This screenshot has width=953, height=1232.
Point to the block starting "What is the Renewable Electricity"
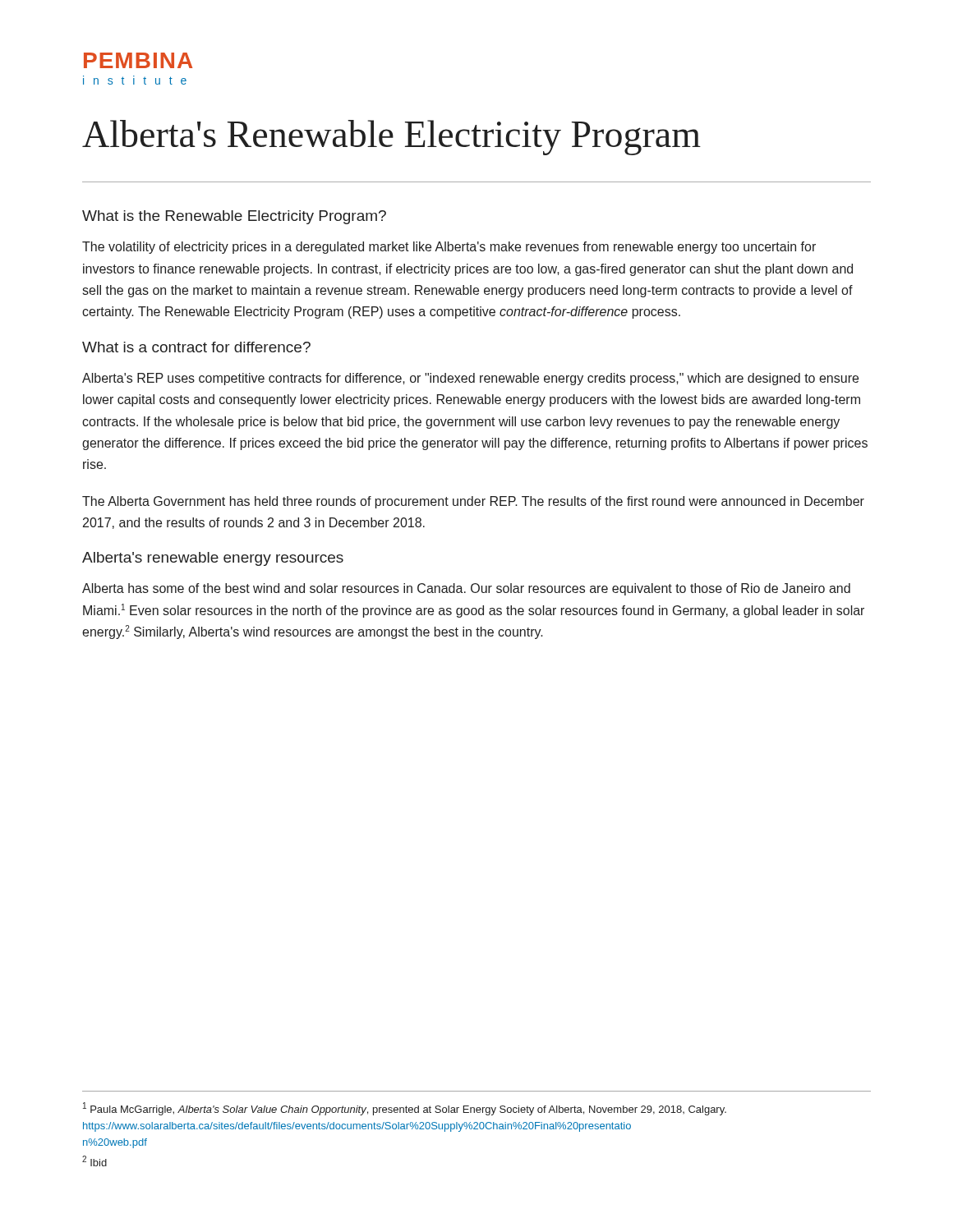pyautogui.click(x=234, y=217)
